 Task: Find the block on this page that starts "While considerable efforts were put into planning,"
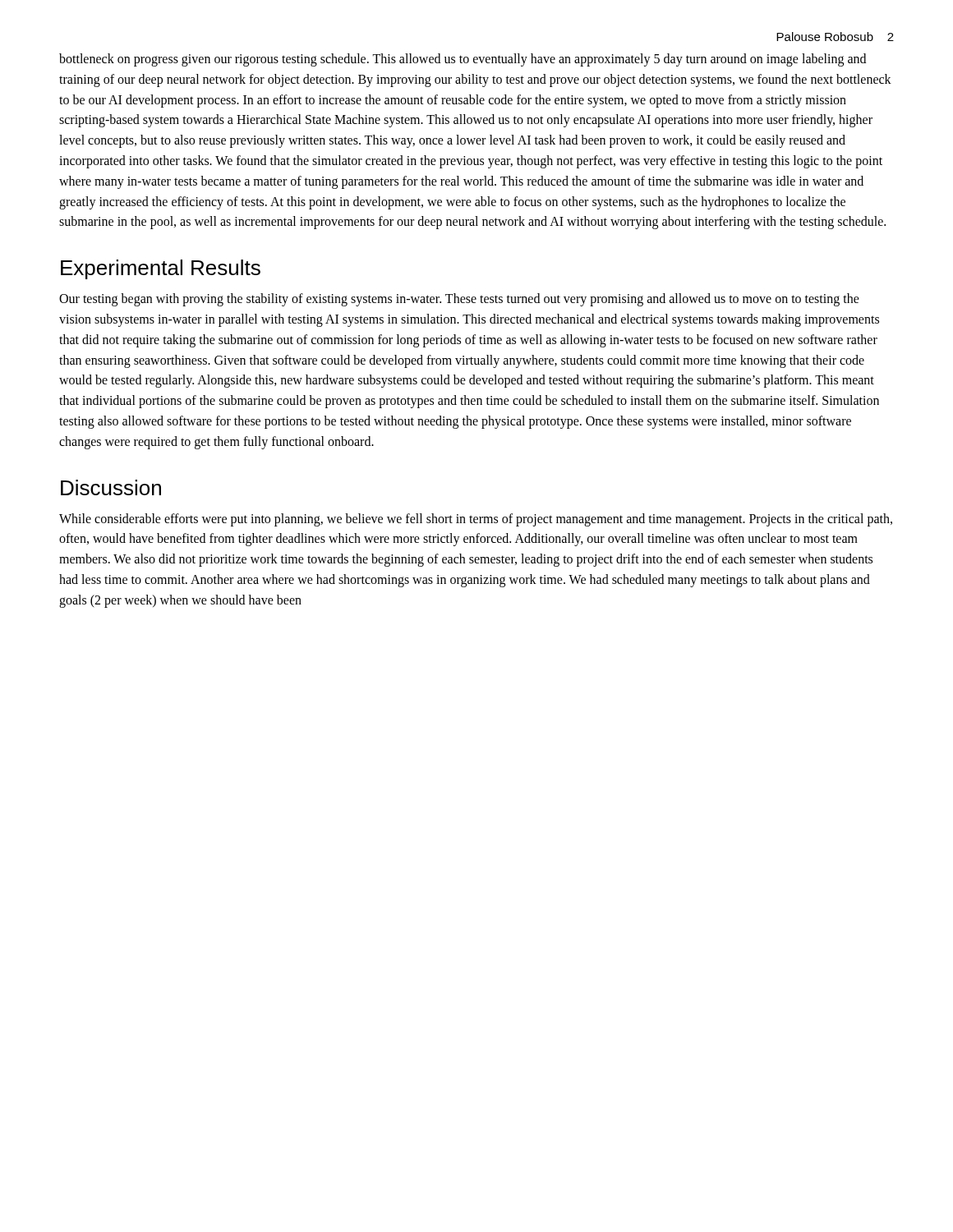(476, 559)
